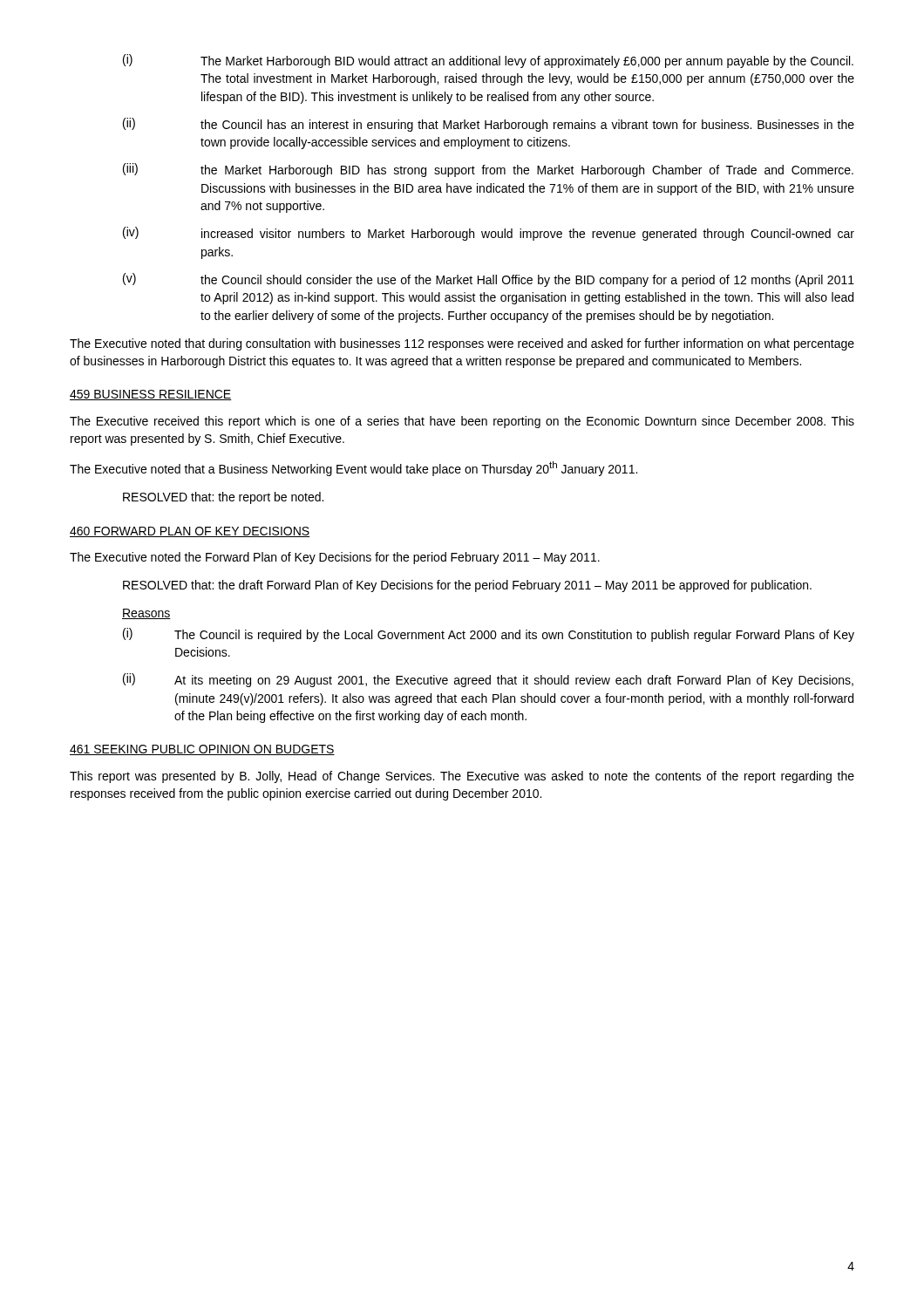Find the section header containing "459 BUSINESS RESILIENCE"
Screen dimensions: 1308x924
tap(150, 395)
